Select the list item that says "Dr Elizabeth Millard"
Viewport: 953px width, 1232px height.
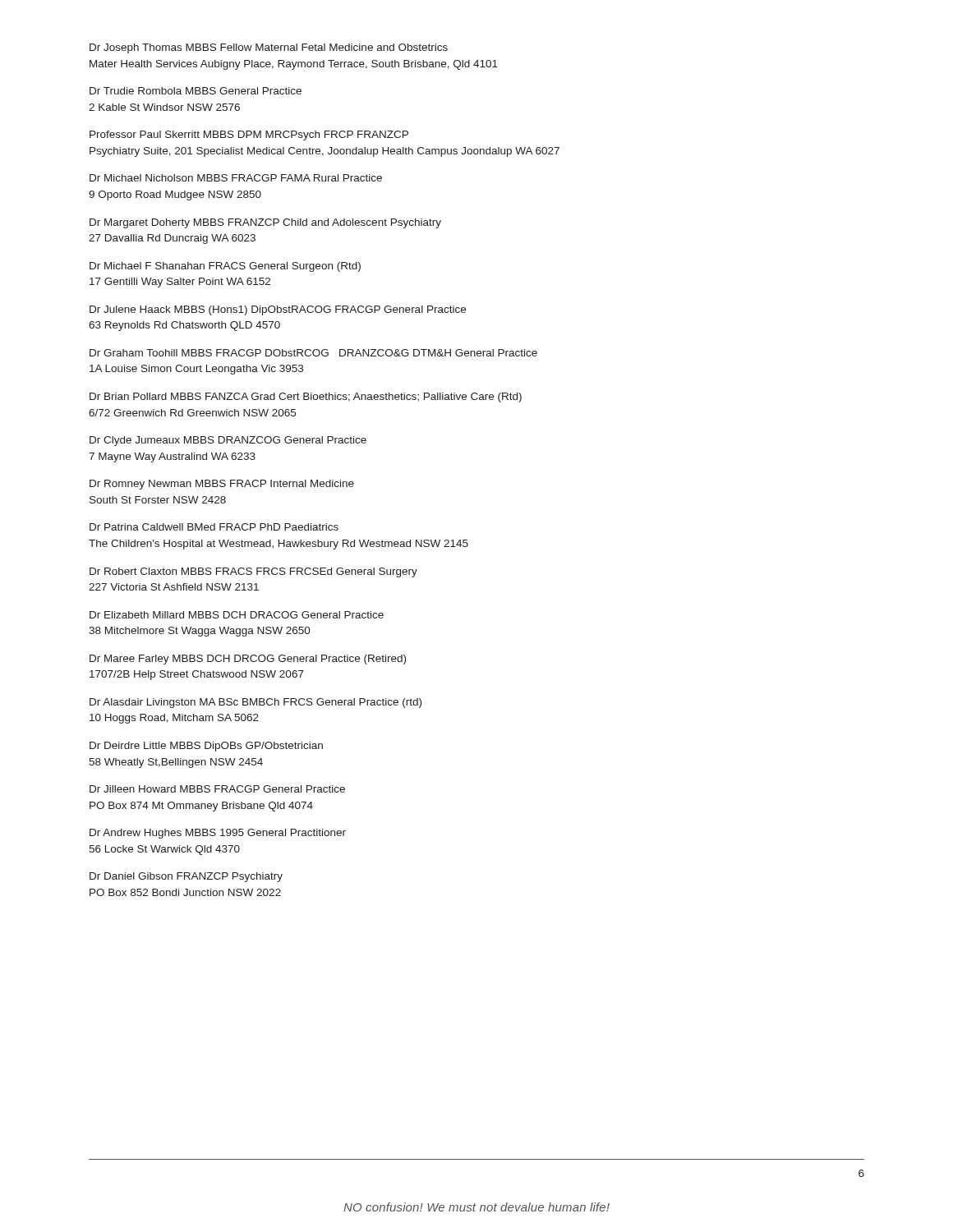[x=236, y=623]
